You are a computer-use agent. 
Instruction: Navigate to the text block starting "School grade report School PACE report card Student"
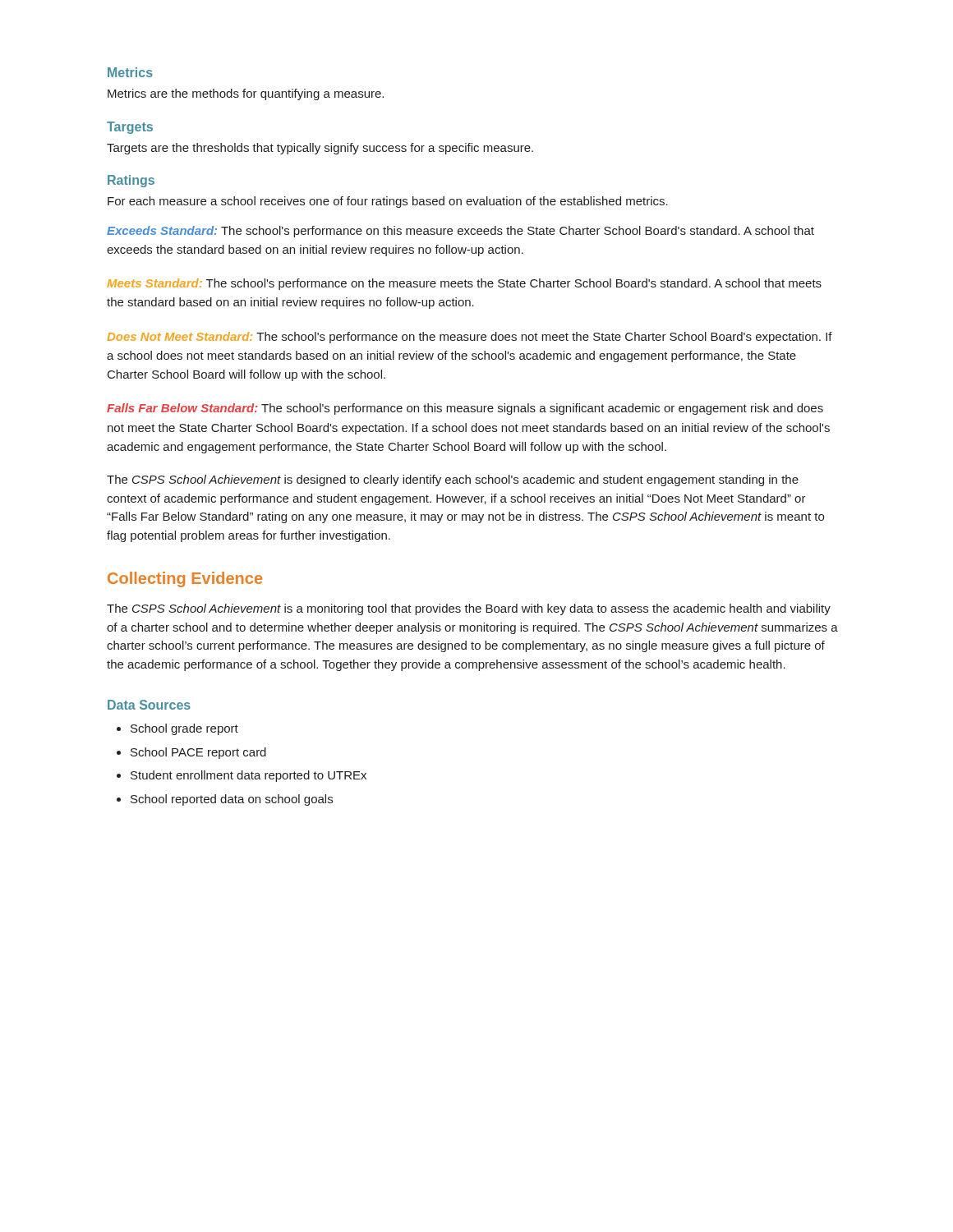click(x=177, y=729)
